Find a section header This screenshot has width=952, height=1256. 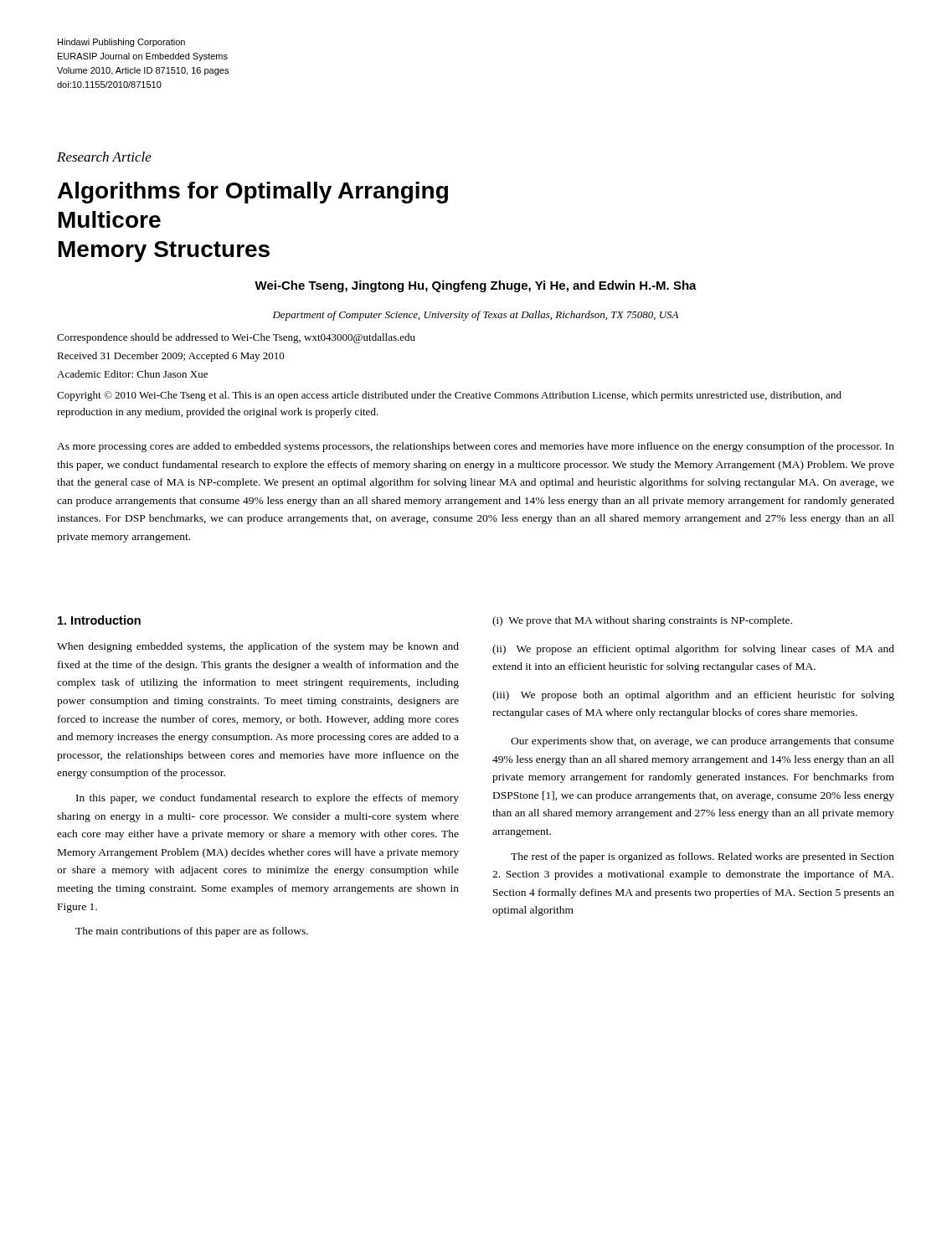99,620
